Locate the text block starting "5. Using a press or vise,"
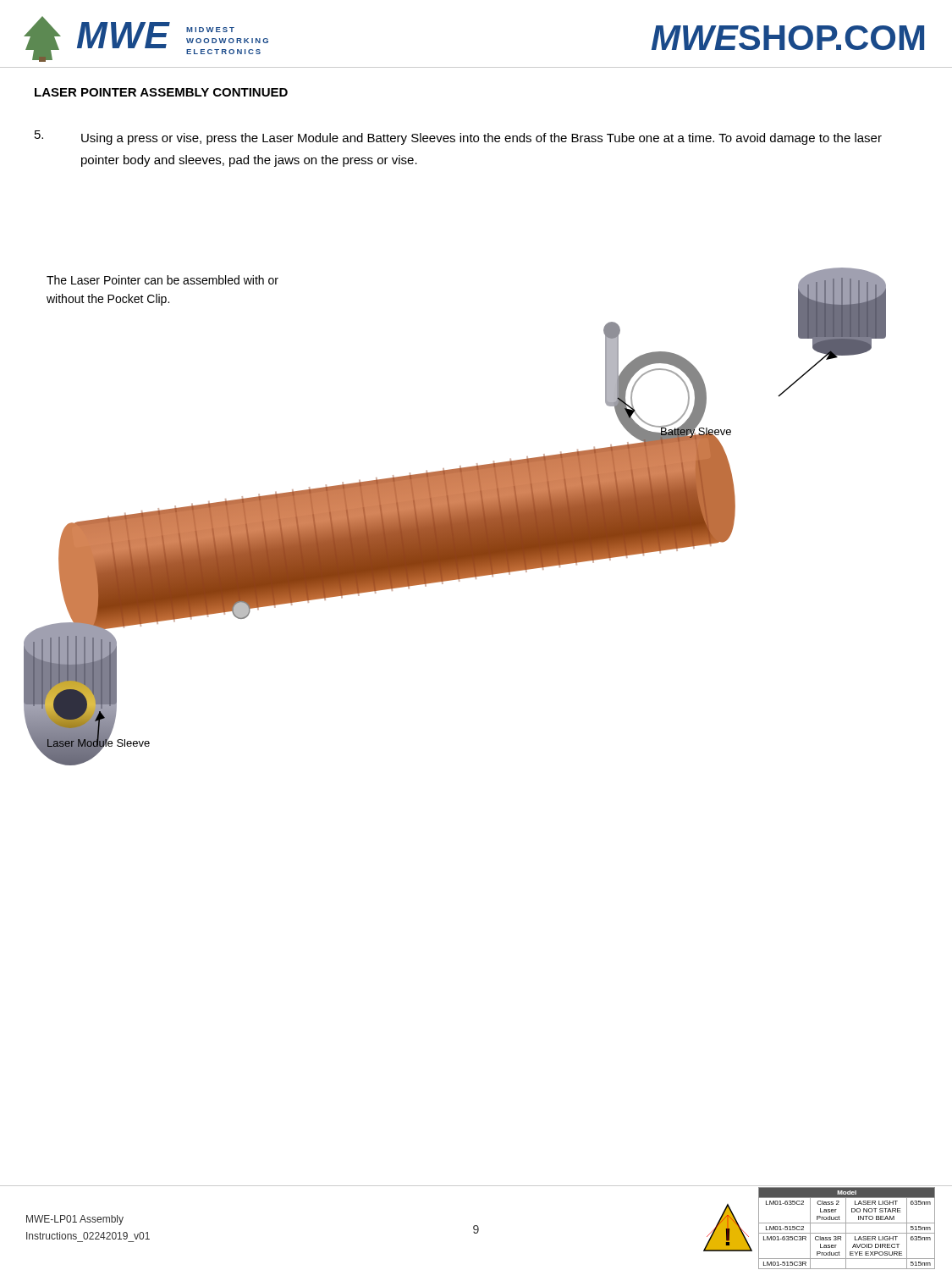 [x=476, y=149]
